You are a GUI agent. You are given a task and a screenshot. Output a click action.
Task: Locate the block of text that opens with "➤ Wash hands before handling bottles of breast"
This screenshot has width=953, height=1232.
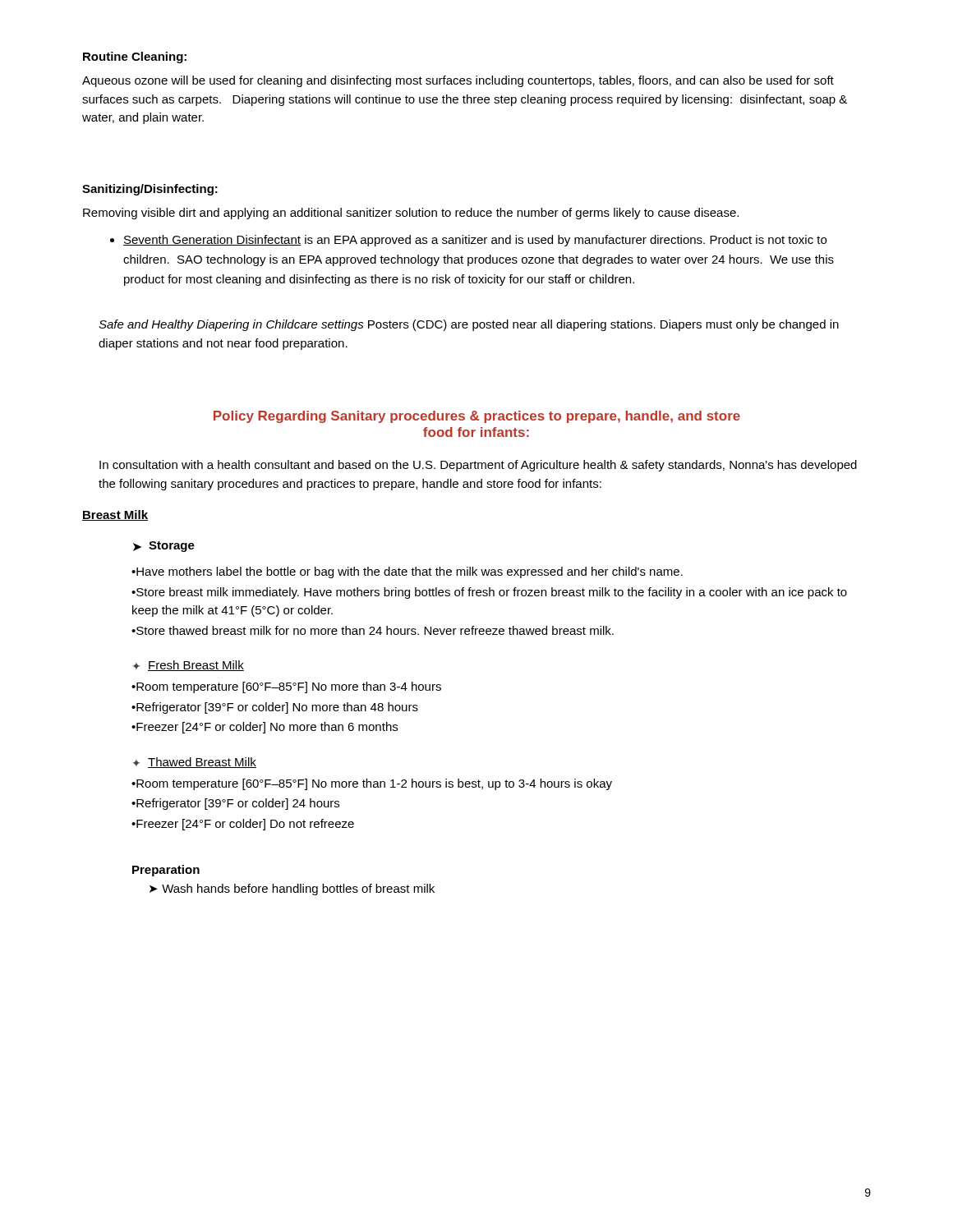(x=291, y=888)
